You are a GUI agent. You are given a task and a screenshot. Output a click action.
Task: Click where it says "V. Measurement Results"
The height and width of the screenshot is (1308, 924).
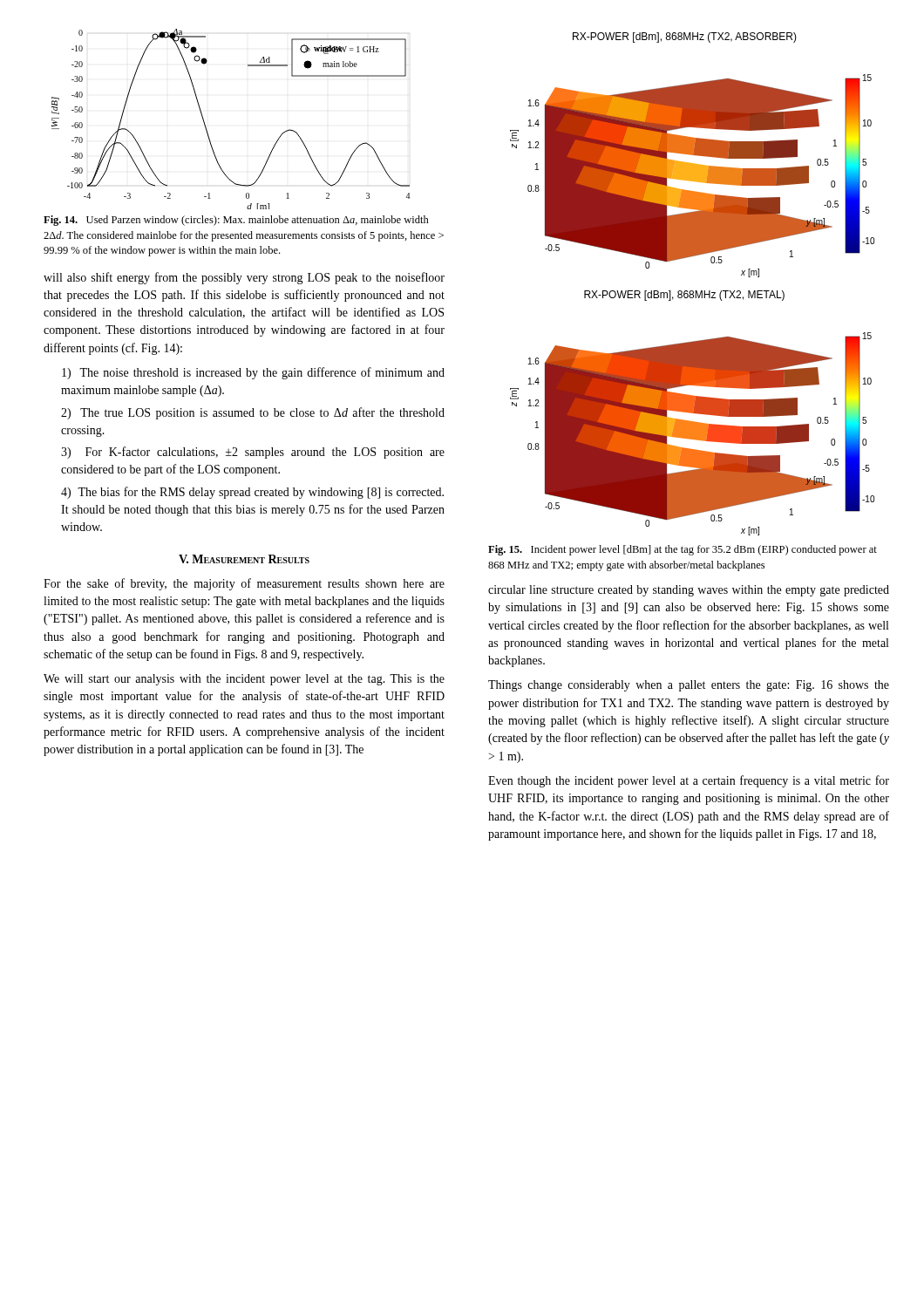(x=244, y=559)
